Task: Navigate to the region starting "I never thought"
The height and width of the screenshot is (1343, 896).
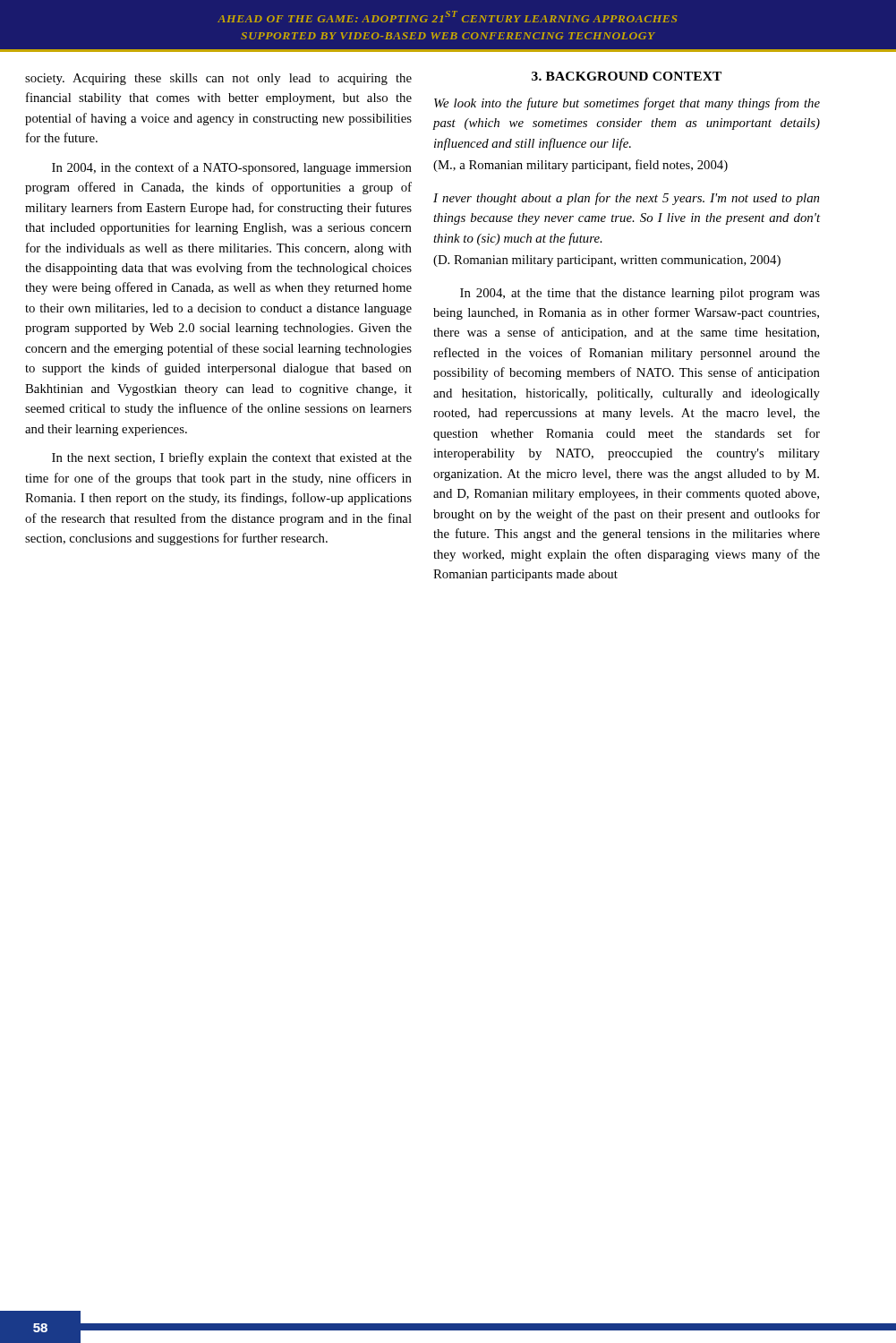Action: tap(627, 229)
